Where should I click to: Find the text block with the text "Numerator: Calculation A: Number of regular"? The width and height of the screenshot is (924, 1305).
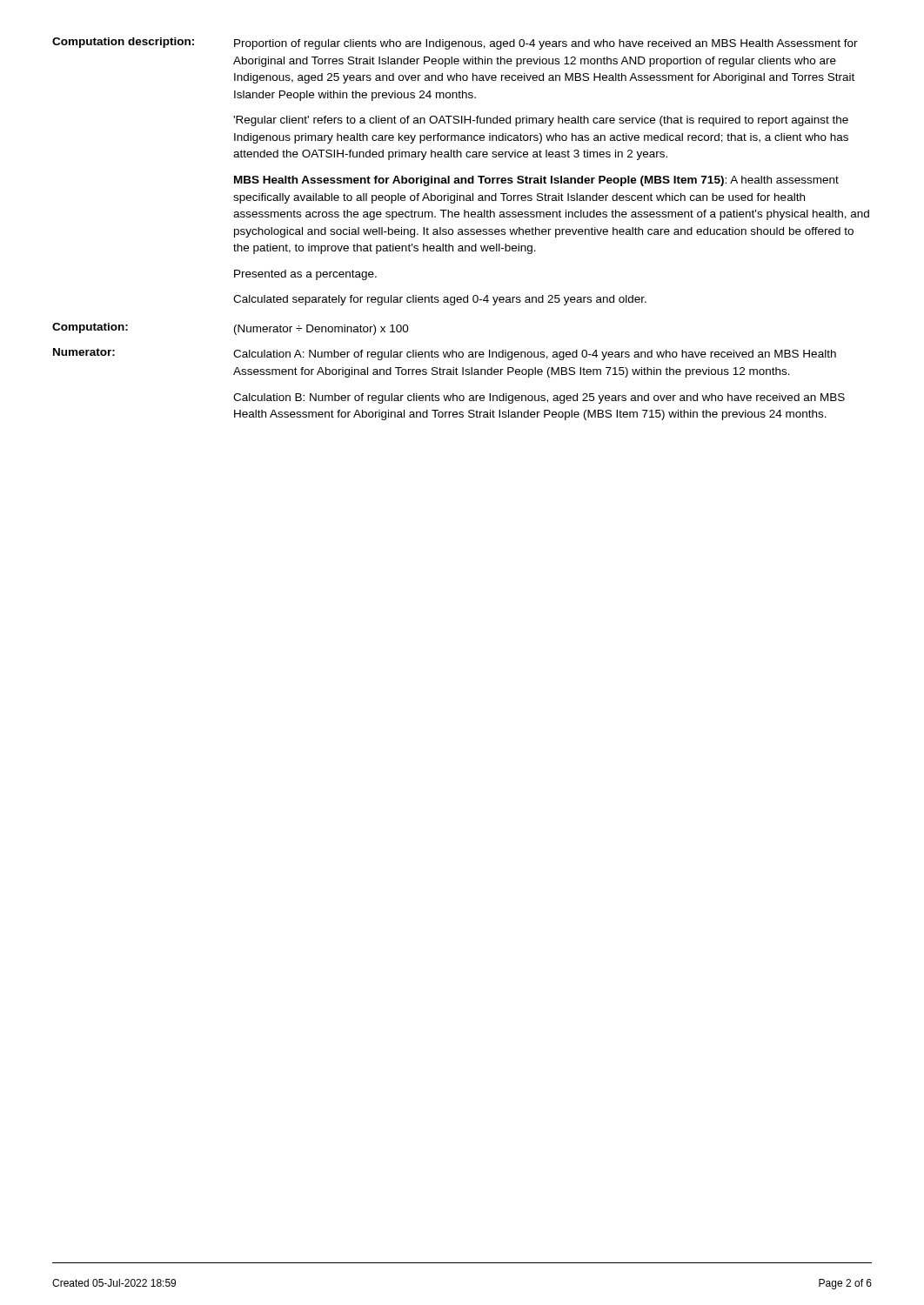tap(462, 384)
